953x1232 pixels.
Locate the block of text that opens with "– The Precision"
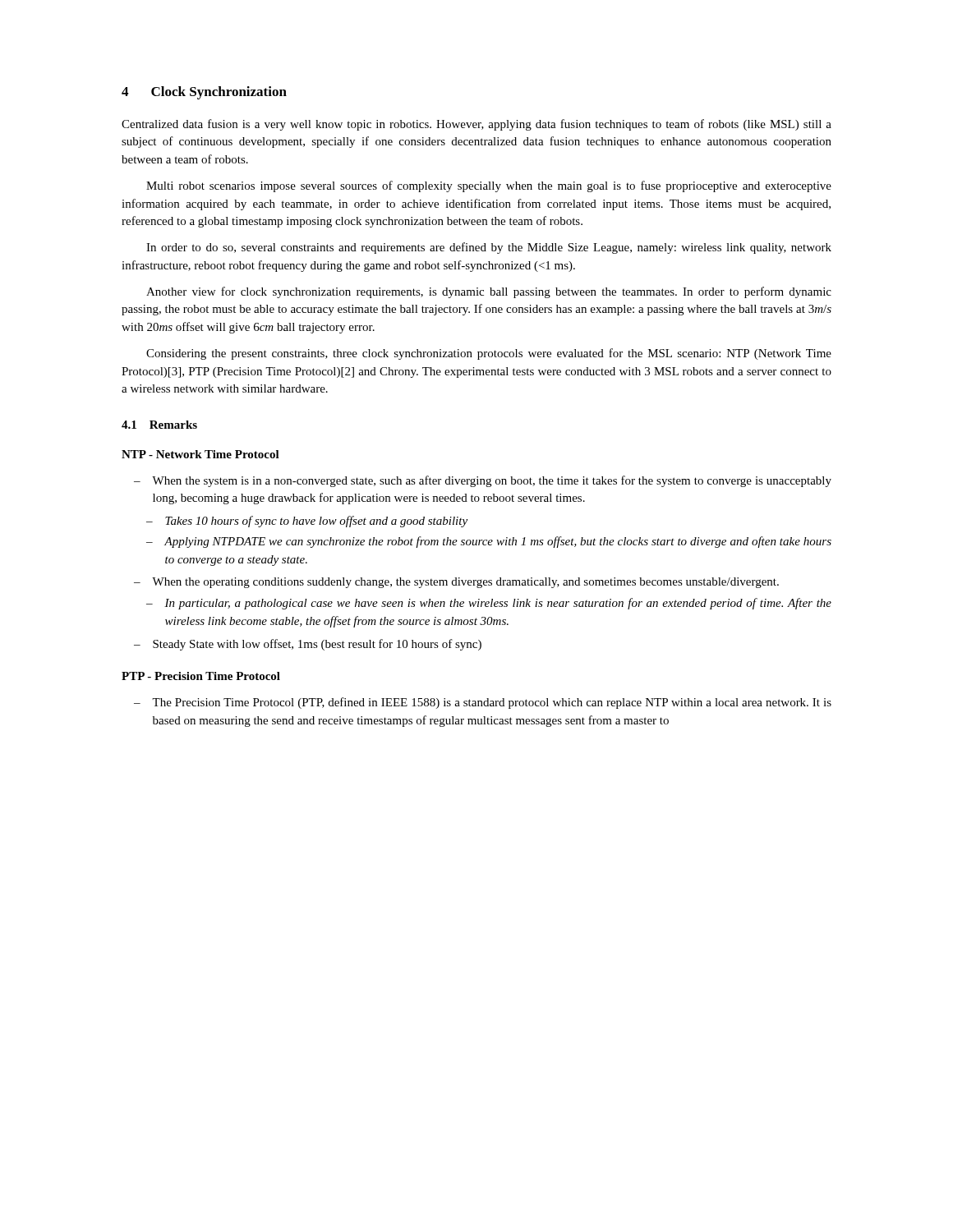pyautogui.click(x=483, y=712)
